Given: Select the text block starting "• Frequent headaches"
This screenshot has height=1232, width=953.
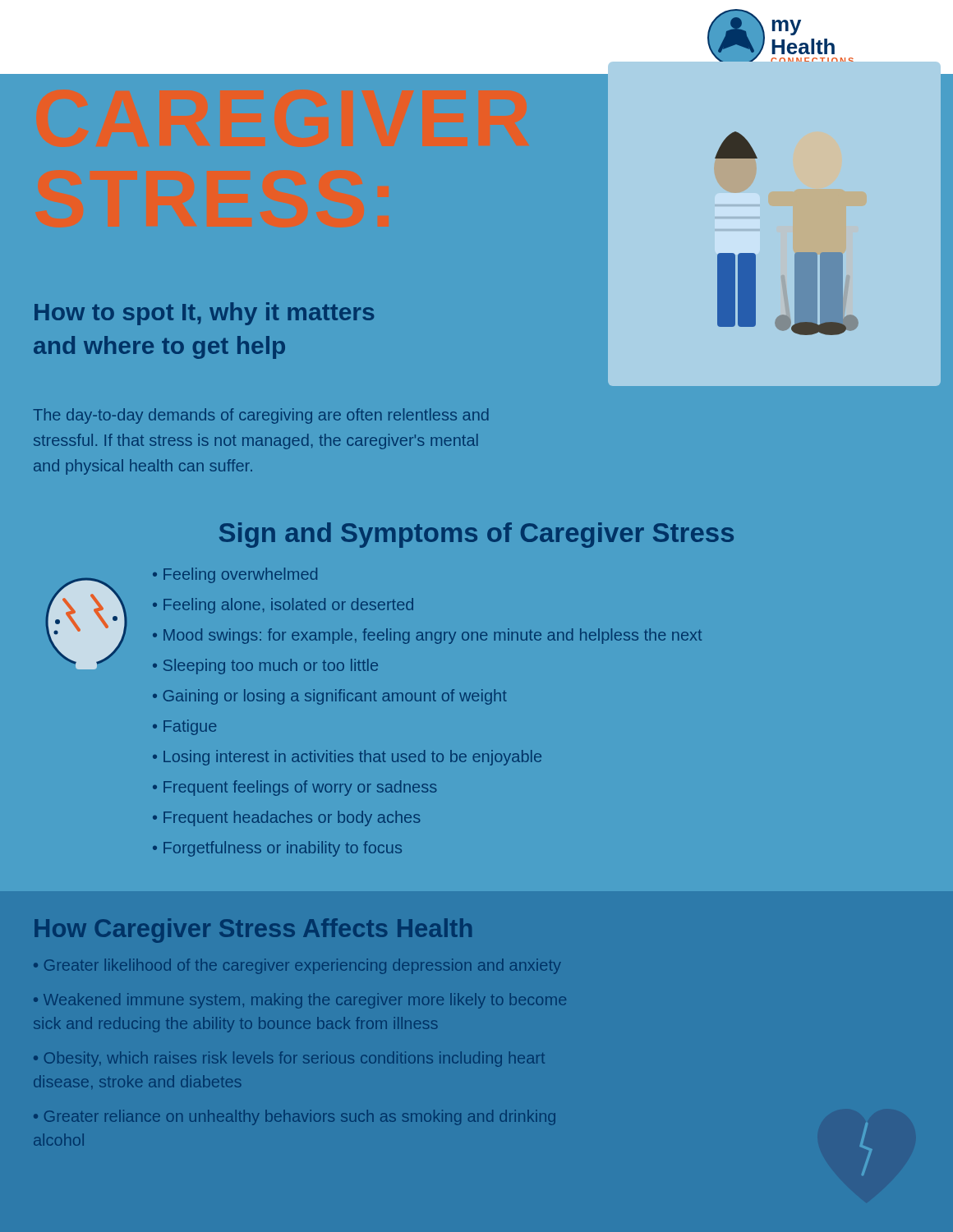Looking at the screenshot, I should click(x=286, y=817).
